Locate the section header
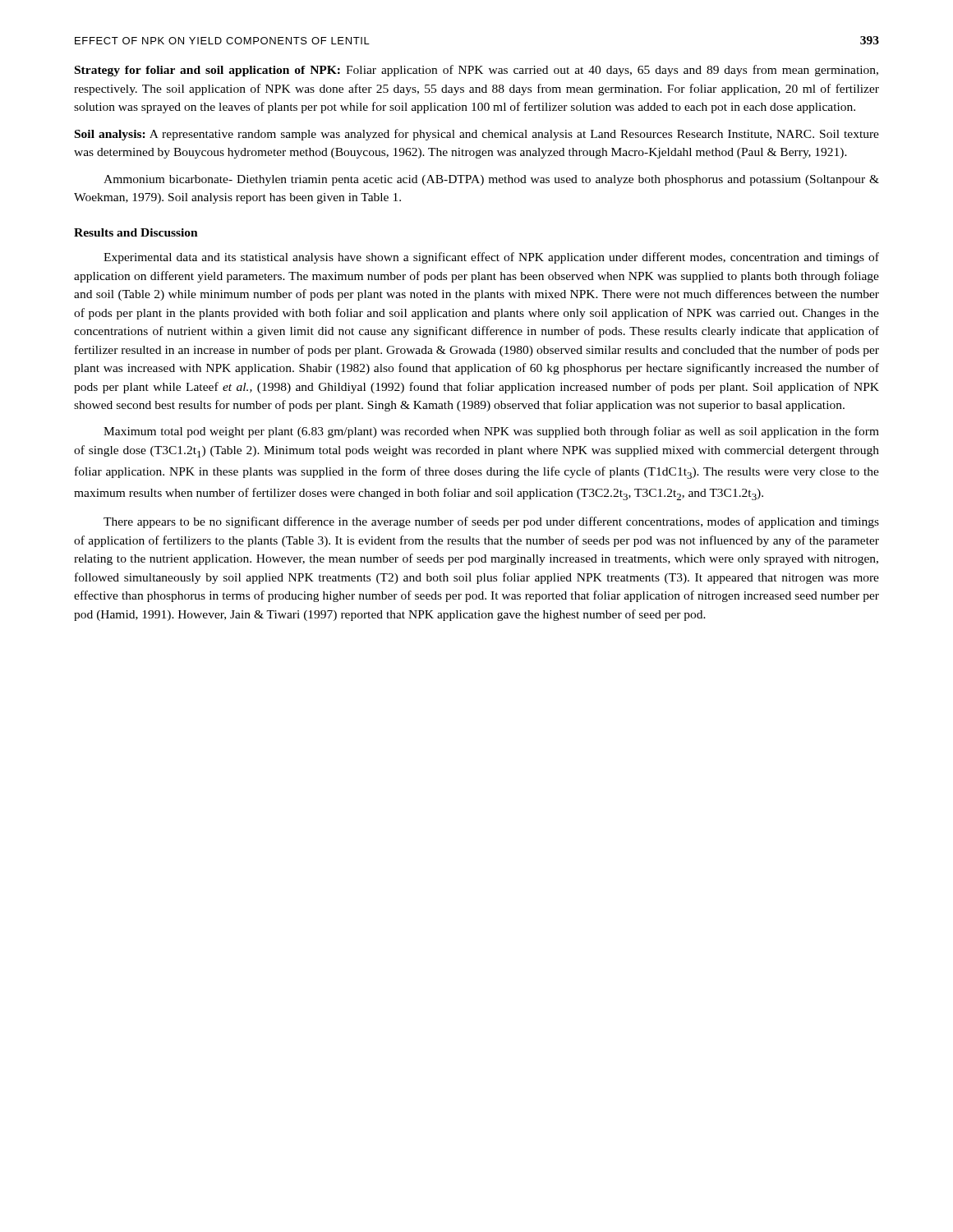 pos(136,232)
